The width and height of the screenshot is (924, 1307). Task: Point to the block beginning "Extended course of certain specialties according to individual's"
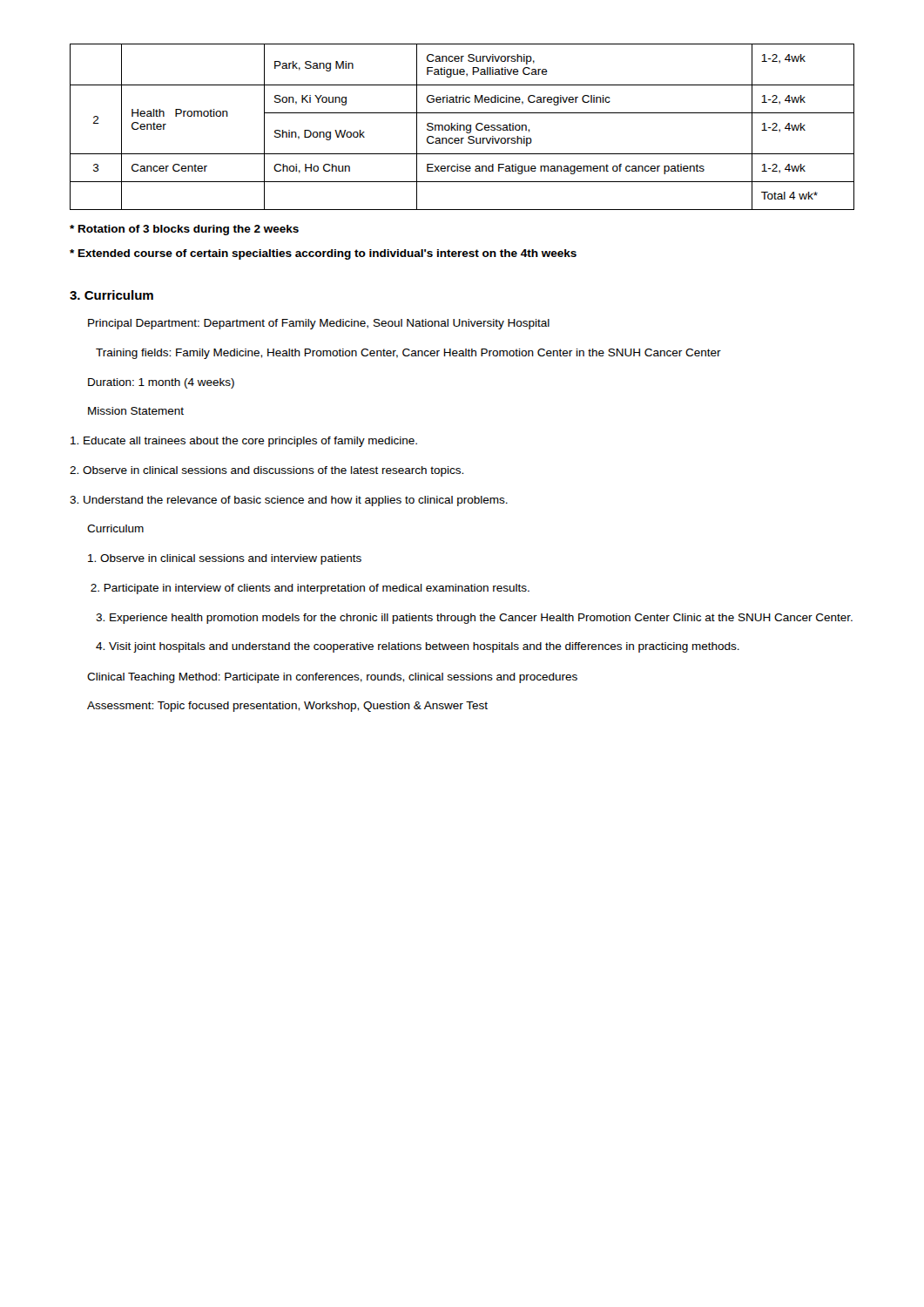coord(462,253)
